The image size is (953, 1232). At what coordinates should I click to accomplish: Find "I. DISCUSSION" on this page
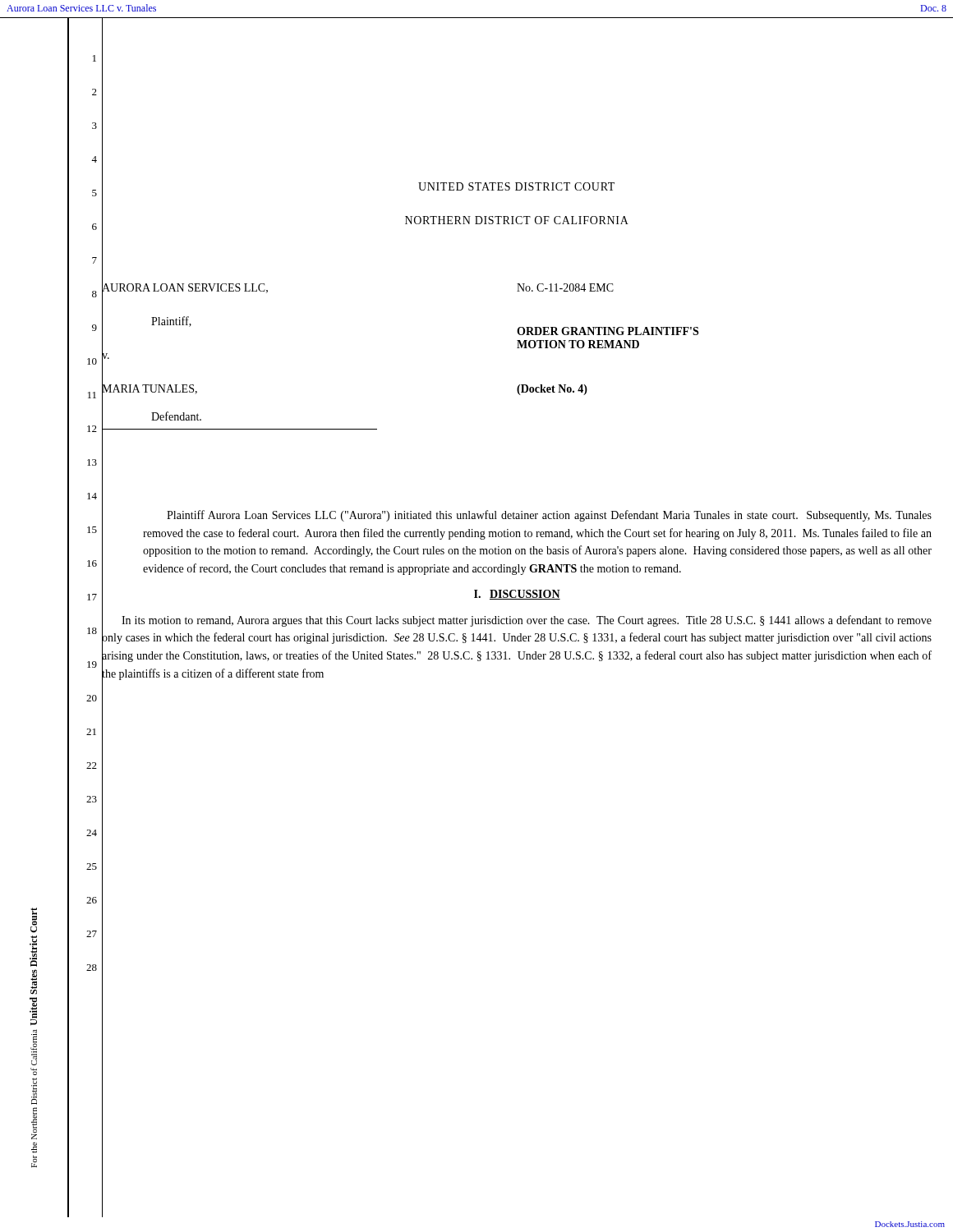(517, 595)
